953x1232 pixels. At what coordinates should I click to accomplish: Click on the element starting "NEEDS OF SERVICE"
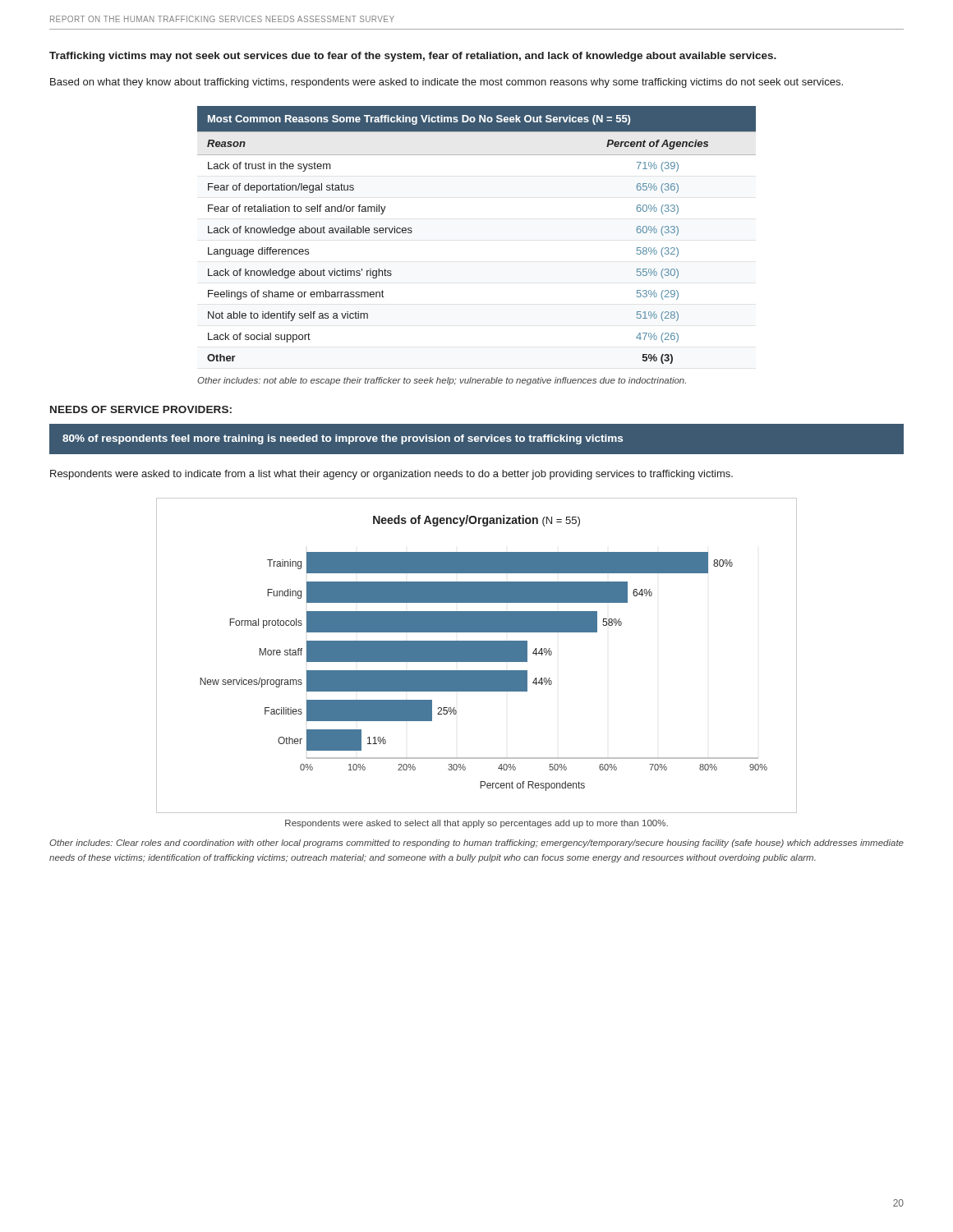[x=141, y=410]
